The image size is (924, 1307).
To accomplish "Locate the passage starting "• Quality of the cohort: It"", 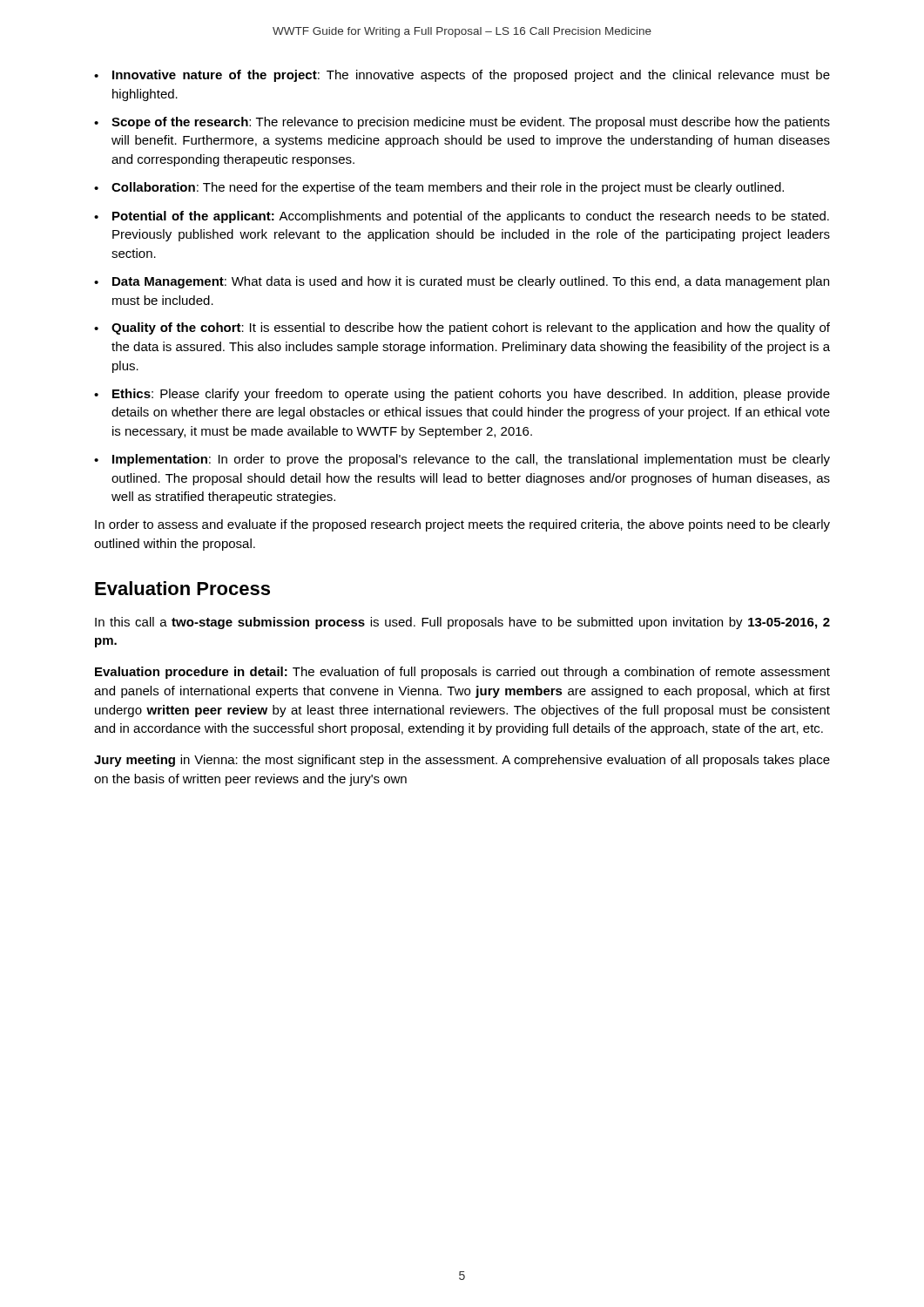I will point(462,347).
